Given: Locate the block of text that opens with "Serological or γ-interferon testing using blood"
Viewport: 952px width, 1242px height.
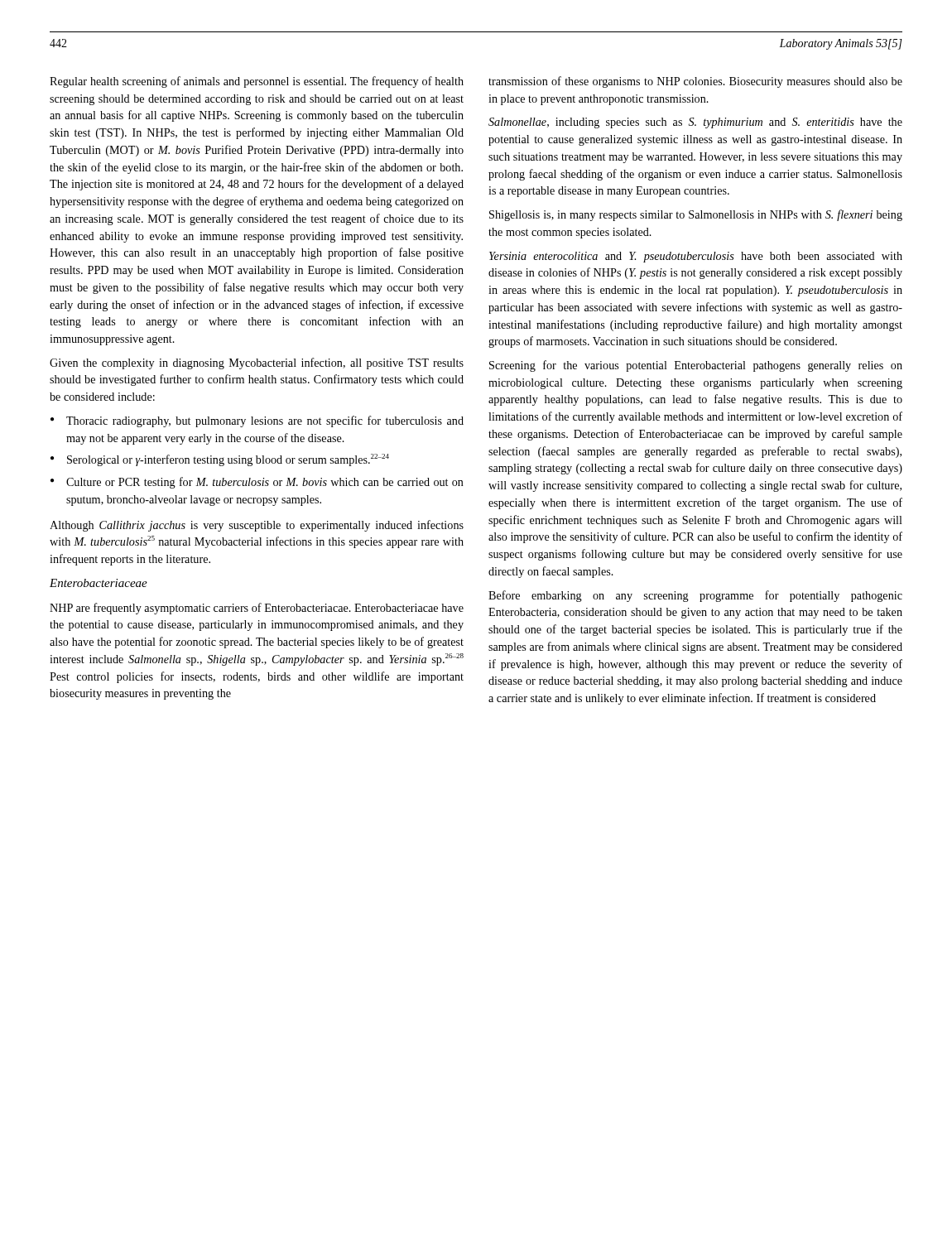Looking at the screenshot, I should 228,460.
